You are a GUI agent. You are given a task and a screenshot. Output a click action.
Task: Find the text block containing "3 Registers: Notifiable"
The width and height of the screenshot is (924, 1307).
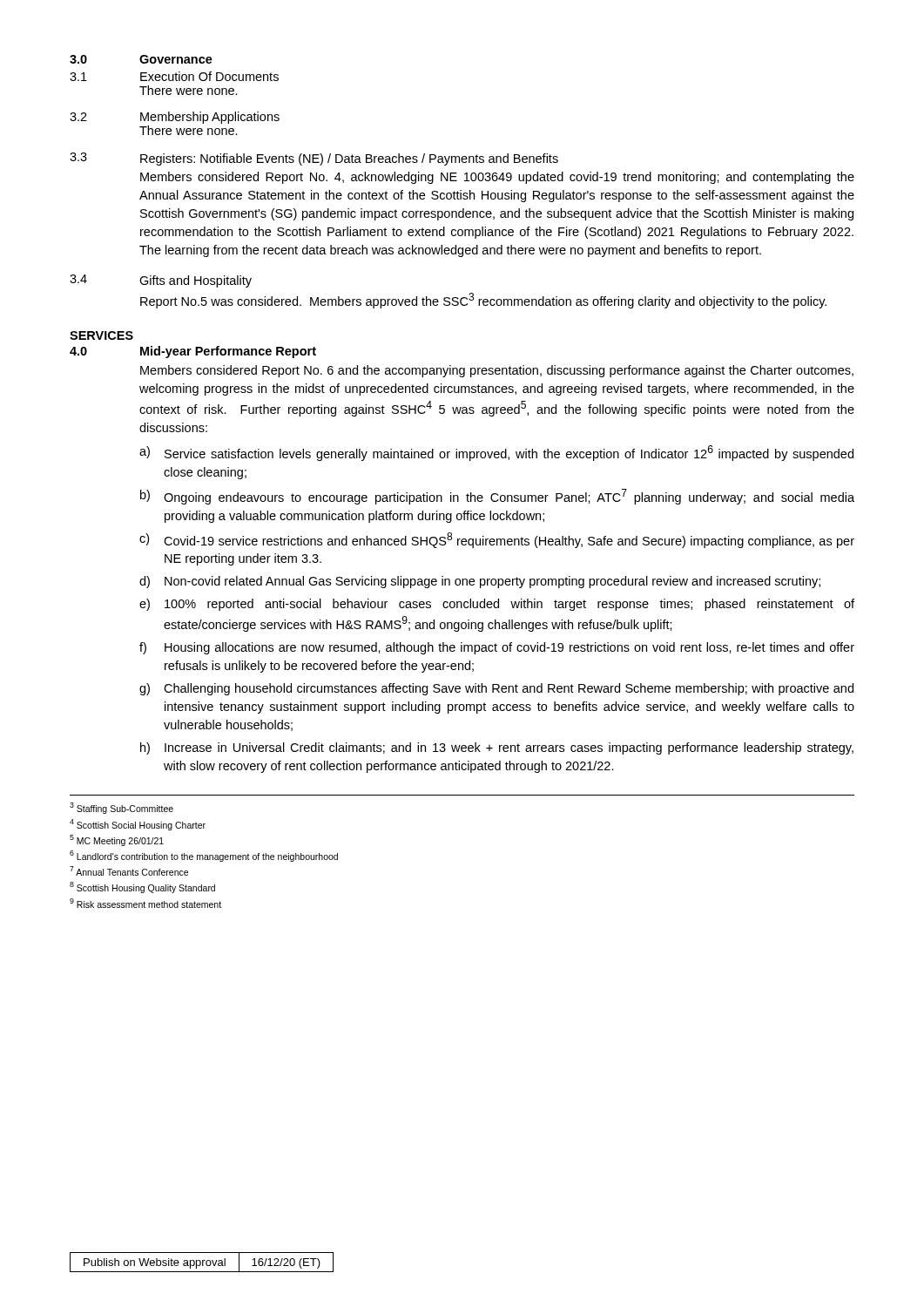point(462,205)
